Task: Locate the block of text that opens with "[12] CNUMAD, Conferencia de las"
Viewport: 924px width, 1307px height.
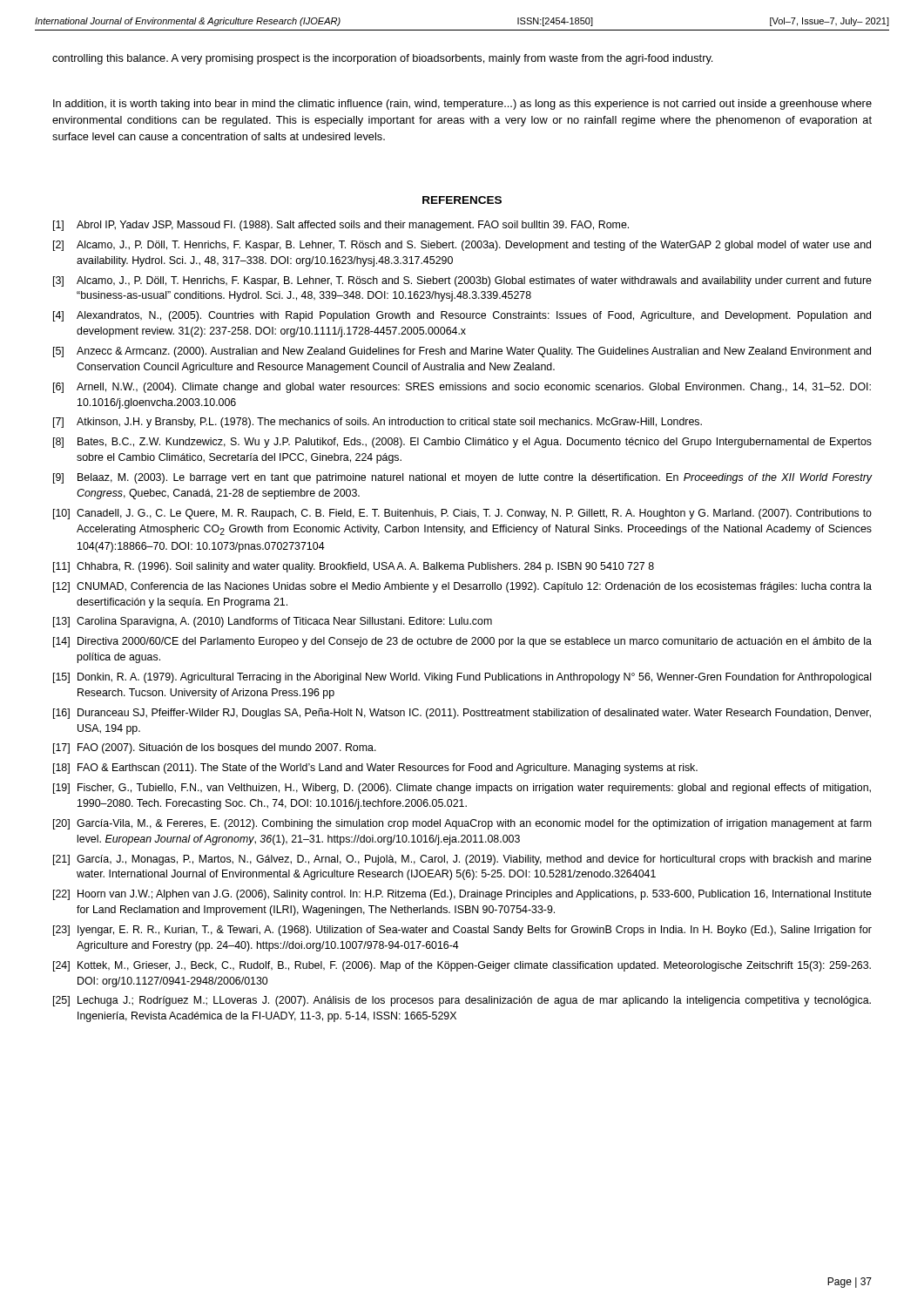Action: click(x=462, y=595)
